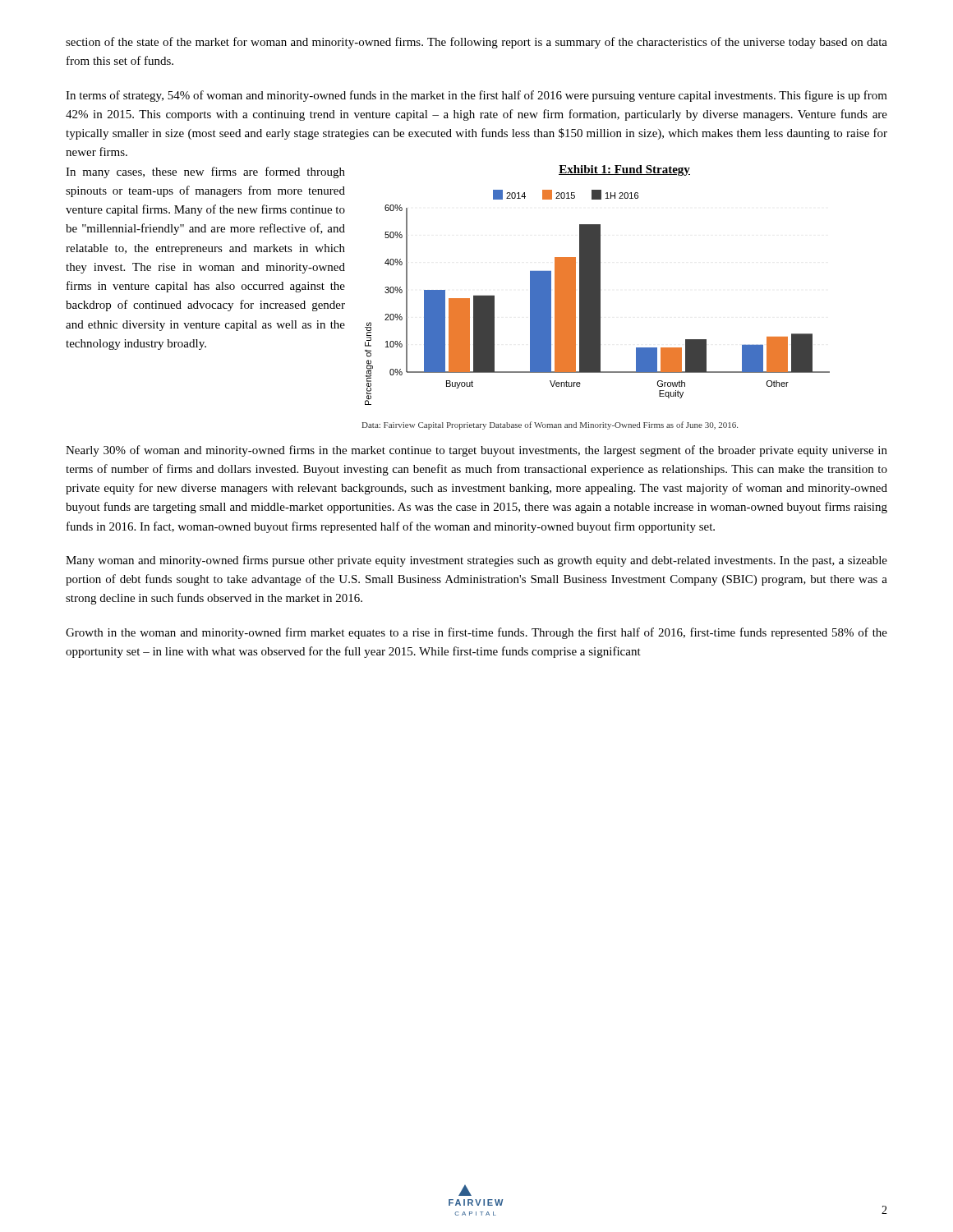Click on the passage starting "In many cases, these"
The height and width of the screenshot is (1232, 953).
(205, 257)
